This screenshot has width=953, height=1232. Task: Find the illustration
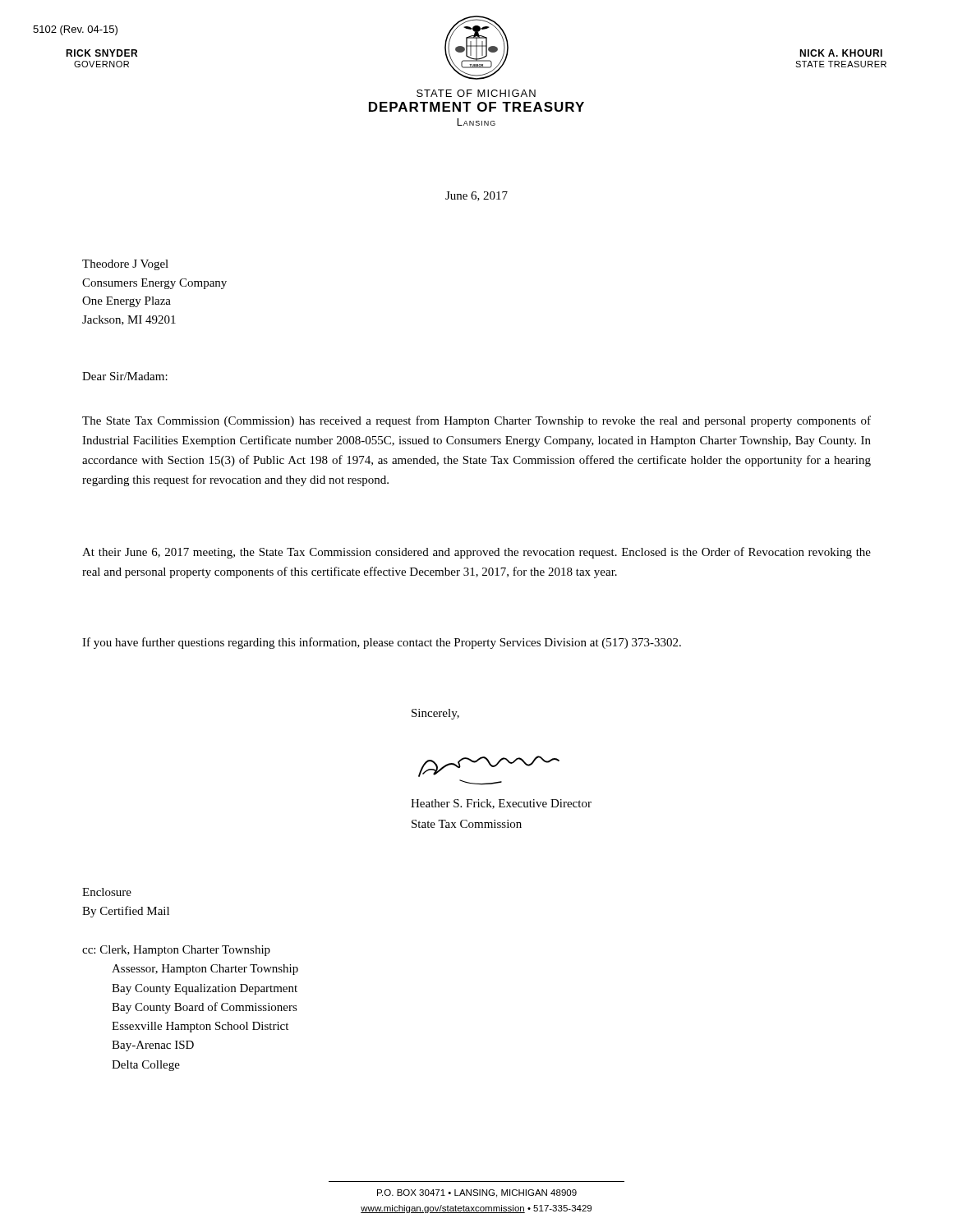click(x=501, y=763)
